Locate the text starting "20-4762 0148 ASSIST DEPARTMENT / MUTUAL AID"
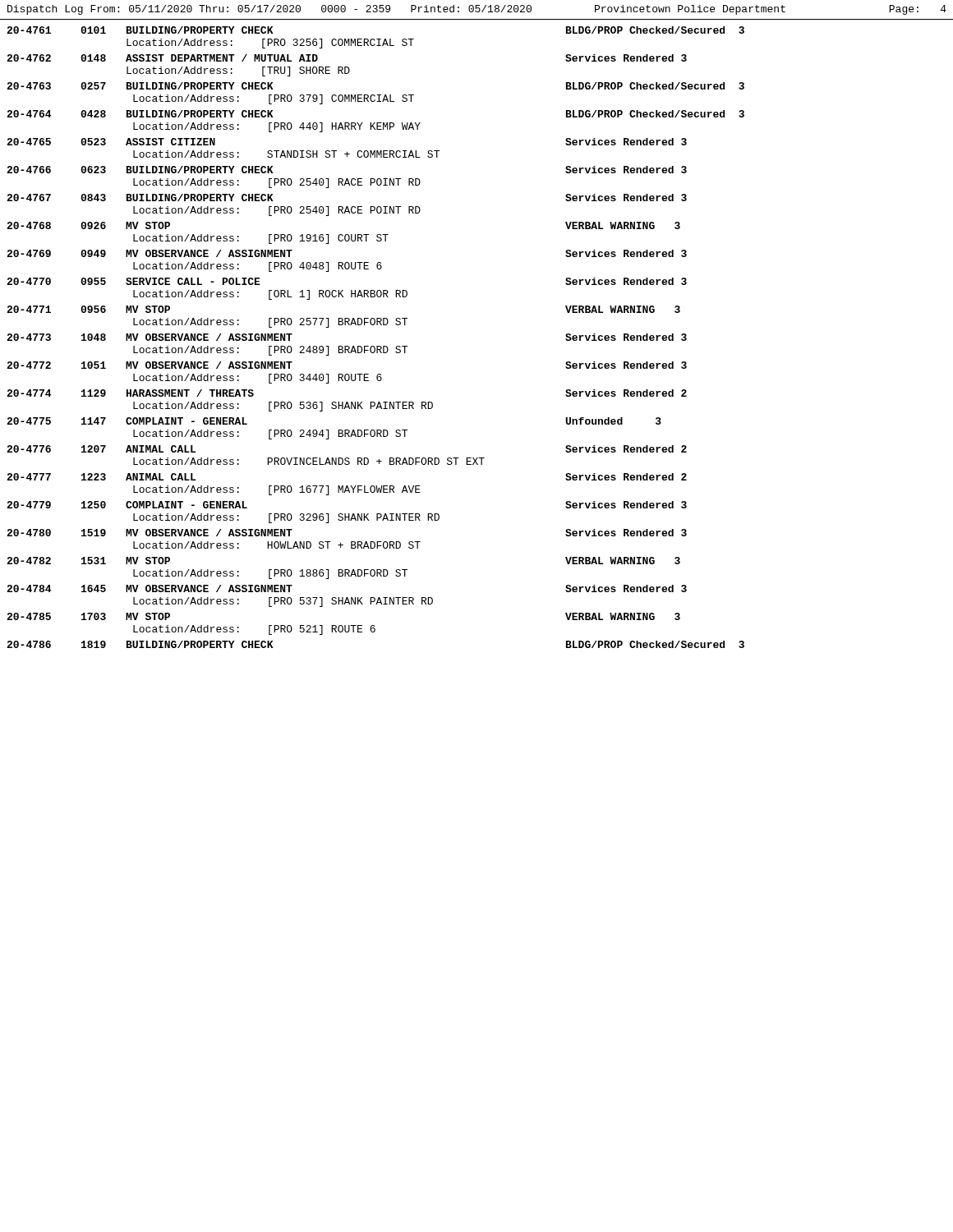 [x=347, y=65]
